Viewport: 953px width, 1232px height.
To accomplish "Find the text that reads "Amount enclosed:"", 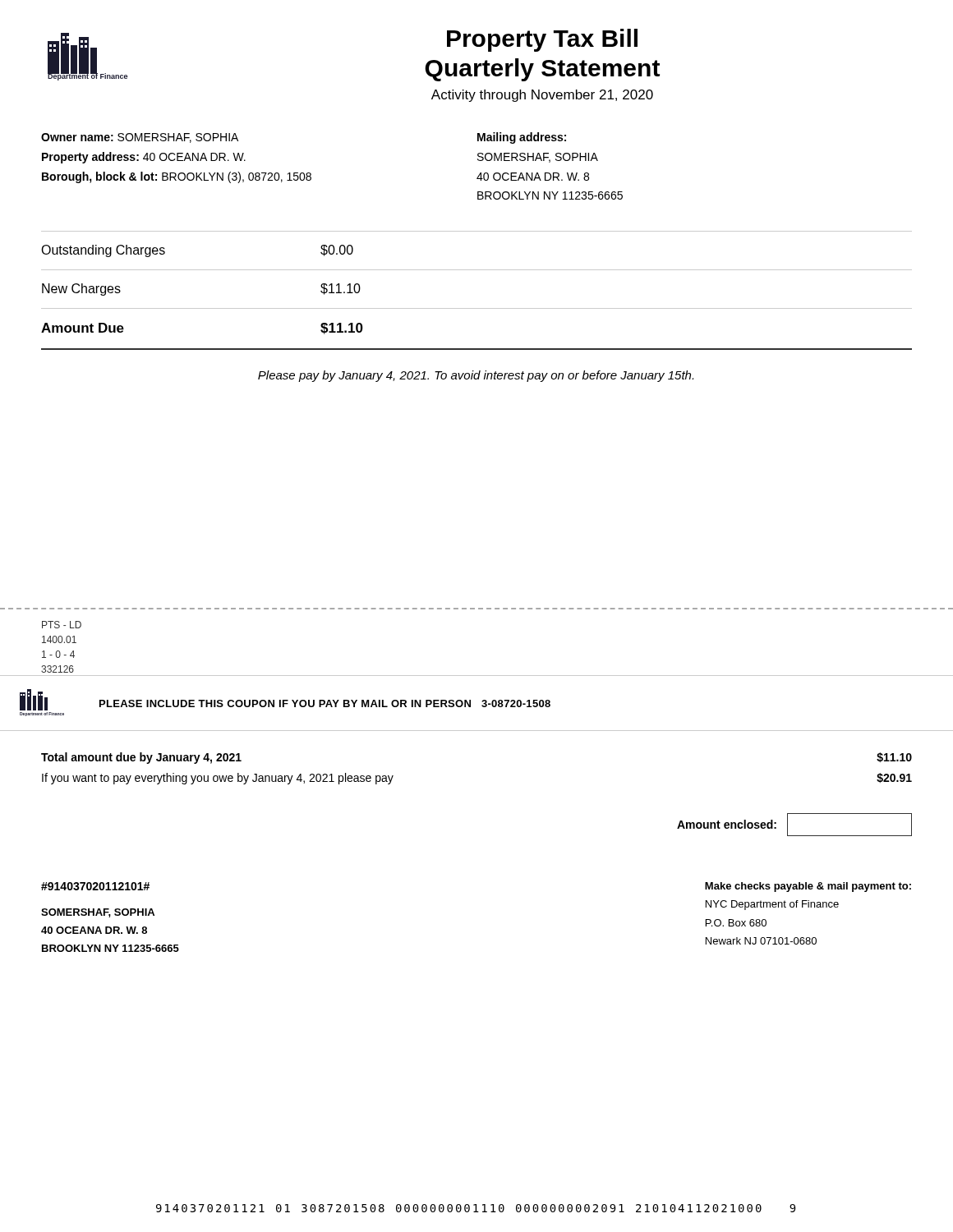I will click(794, 825).
